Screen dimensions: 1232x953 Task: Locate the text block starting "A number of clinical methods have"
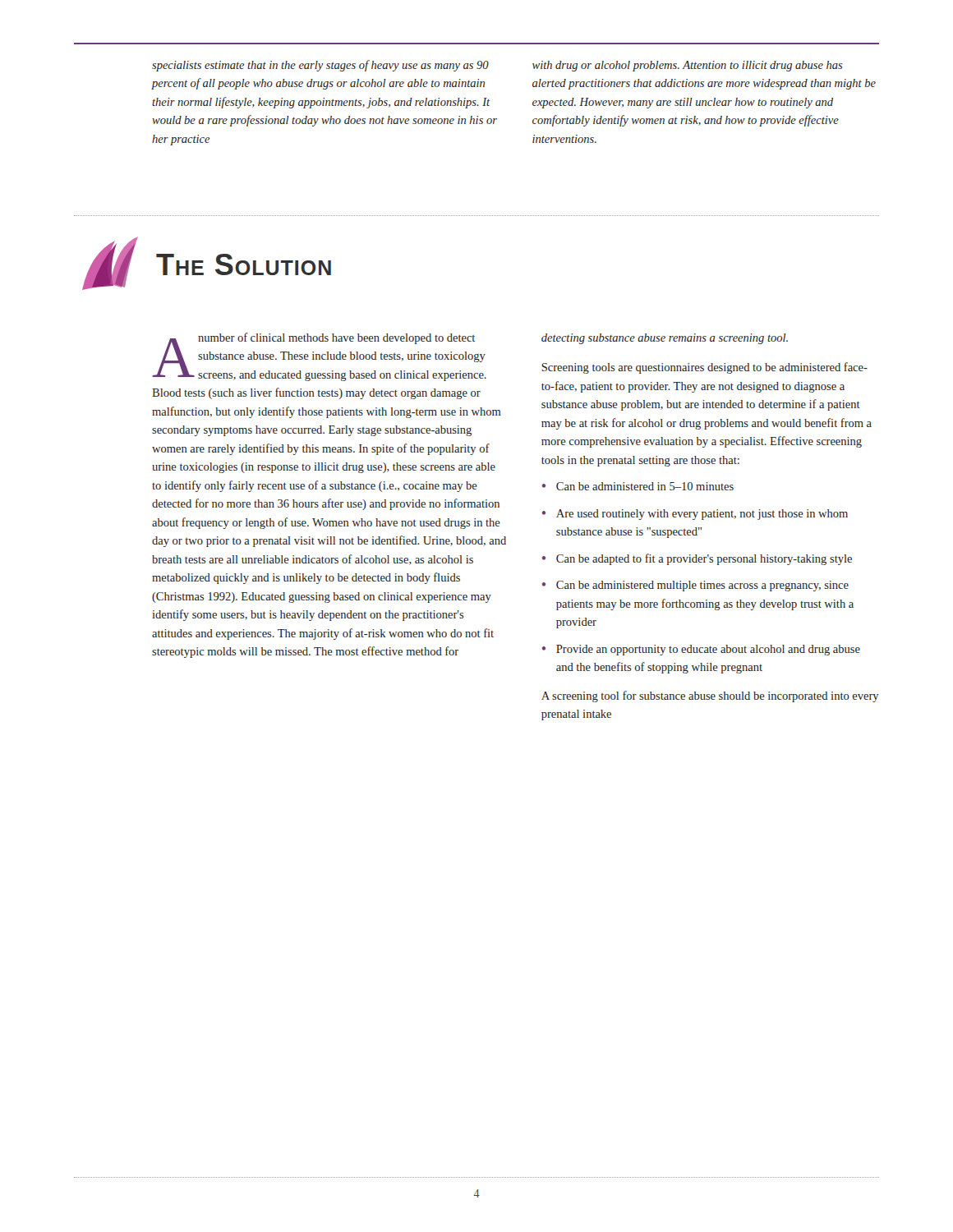[329, 495]
